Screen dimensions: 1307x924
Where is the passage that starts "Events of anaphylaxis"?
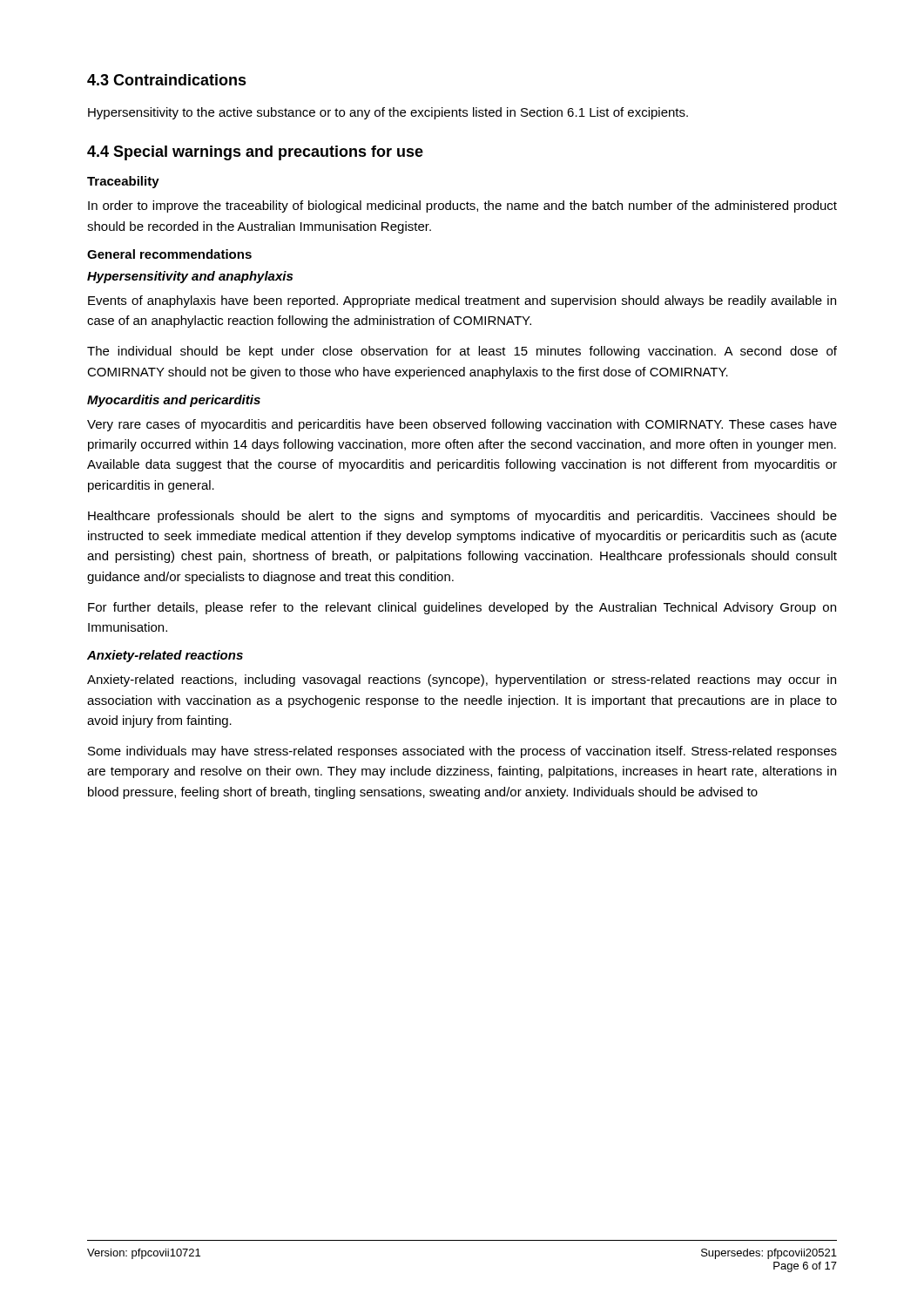tap(462, 310)
